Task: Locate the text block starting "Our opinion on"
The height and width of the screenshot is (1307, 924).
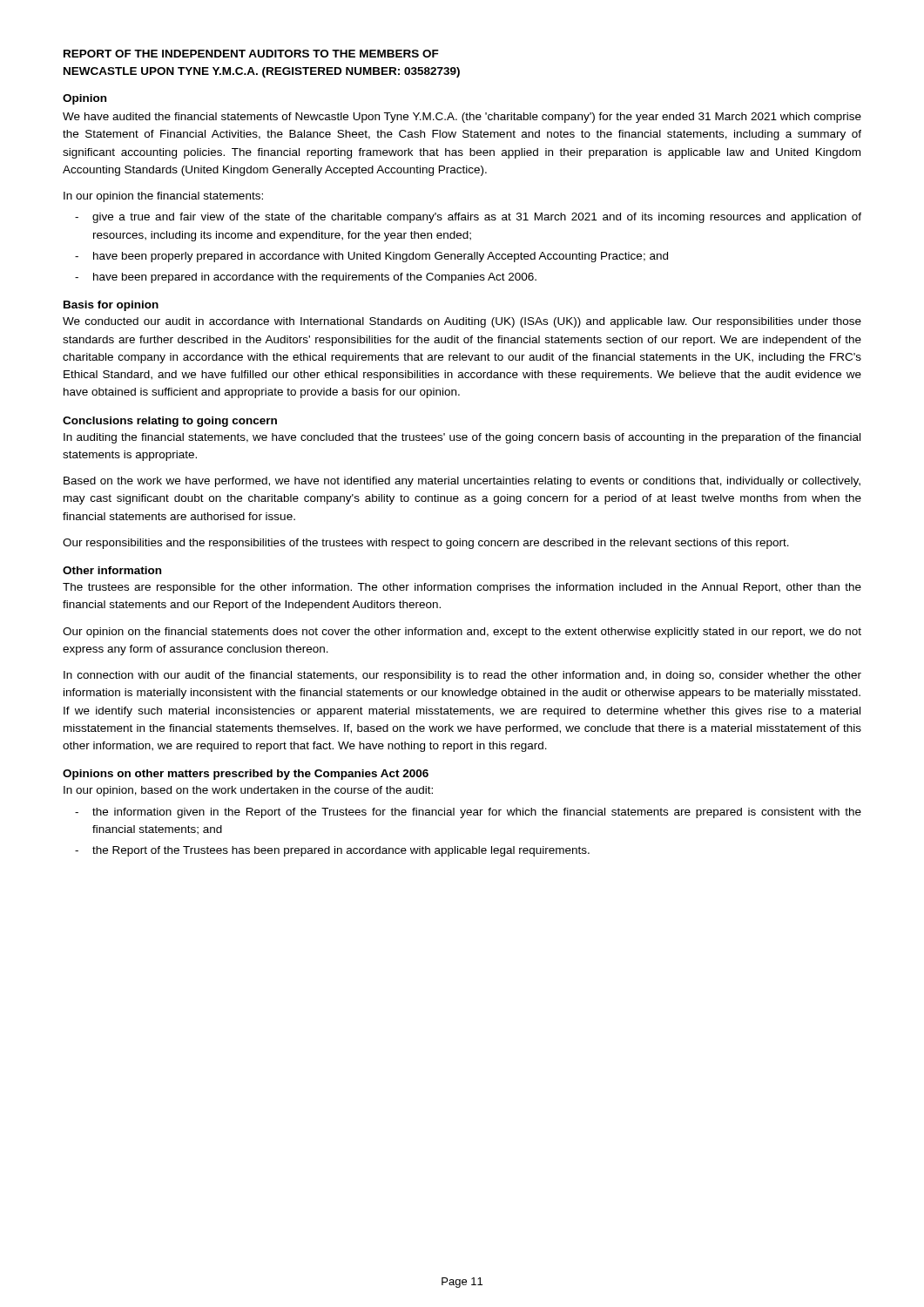Action: pos(462,640)
